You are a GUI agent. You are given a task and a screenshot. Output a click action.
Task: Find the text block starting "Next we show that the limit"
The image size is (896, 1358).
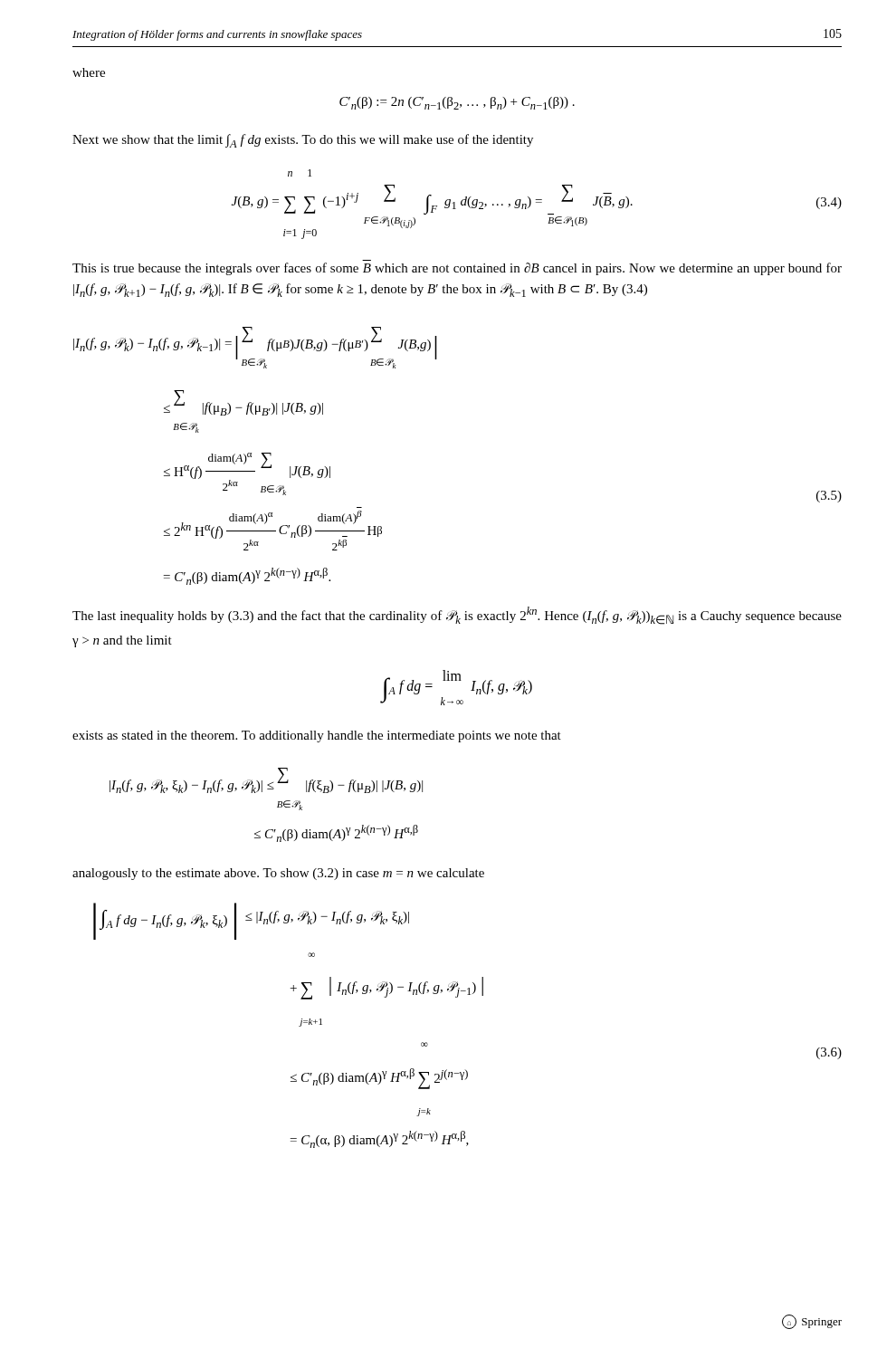pyautogui.click(x=303, y=141)
